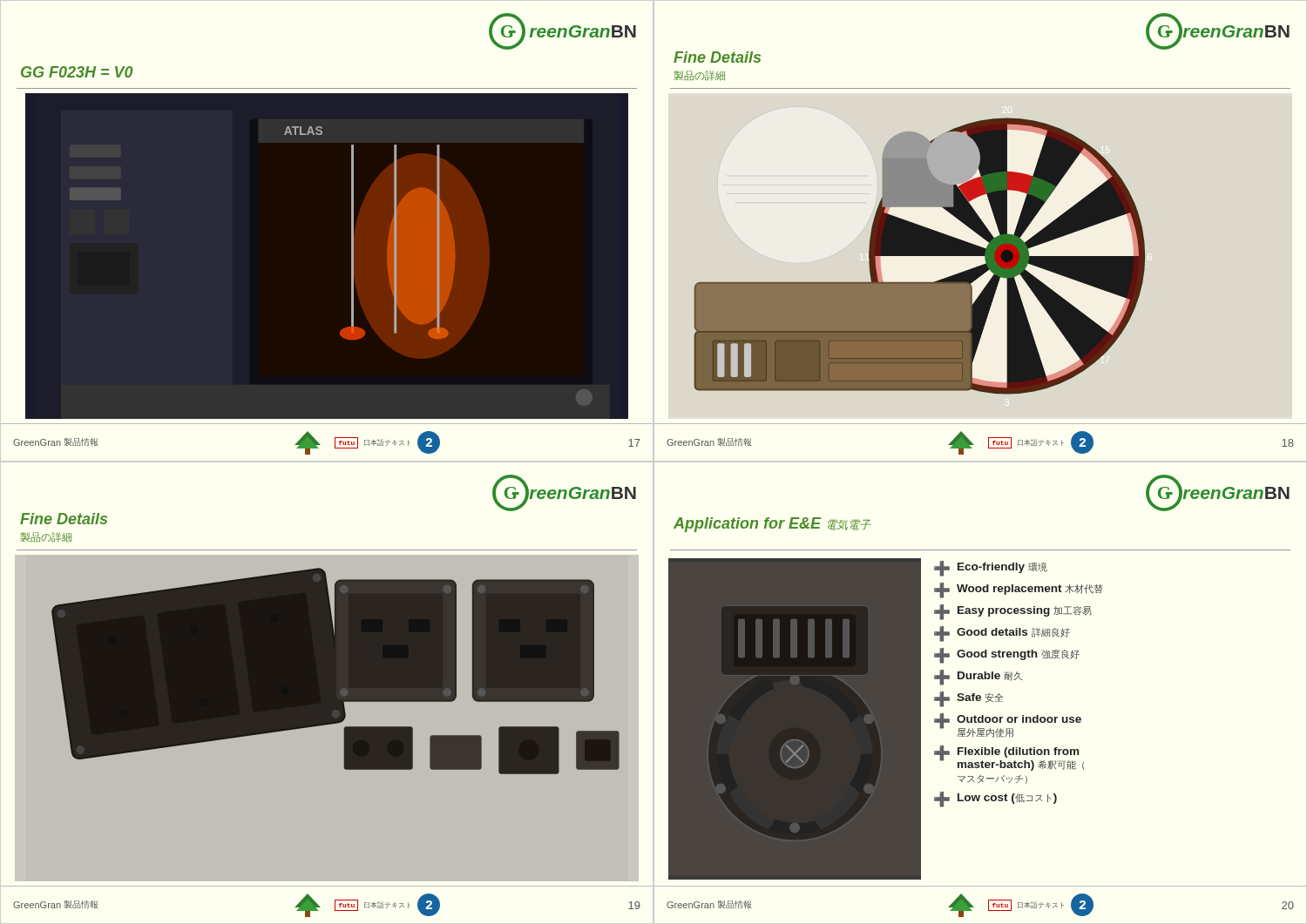Image resolution: width=1307 pixels, height=924 pixels.
Task: Find the passage starting "➕ Eco-friendly 環境"
Action: (990, 568)
